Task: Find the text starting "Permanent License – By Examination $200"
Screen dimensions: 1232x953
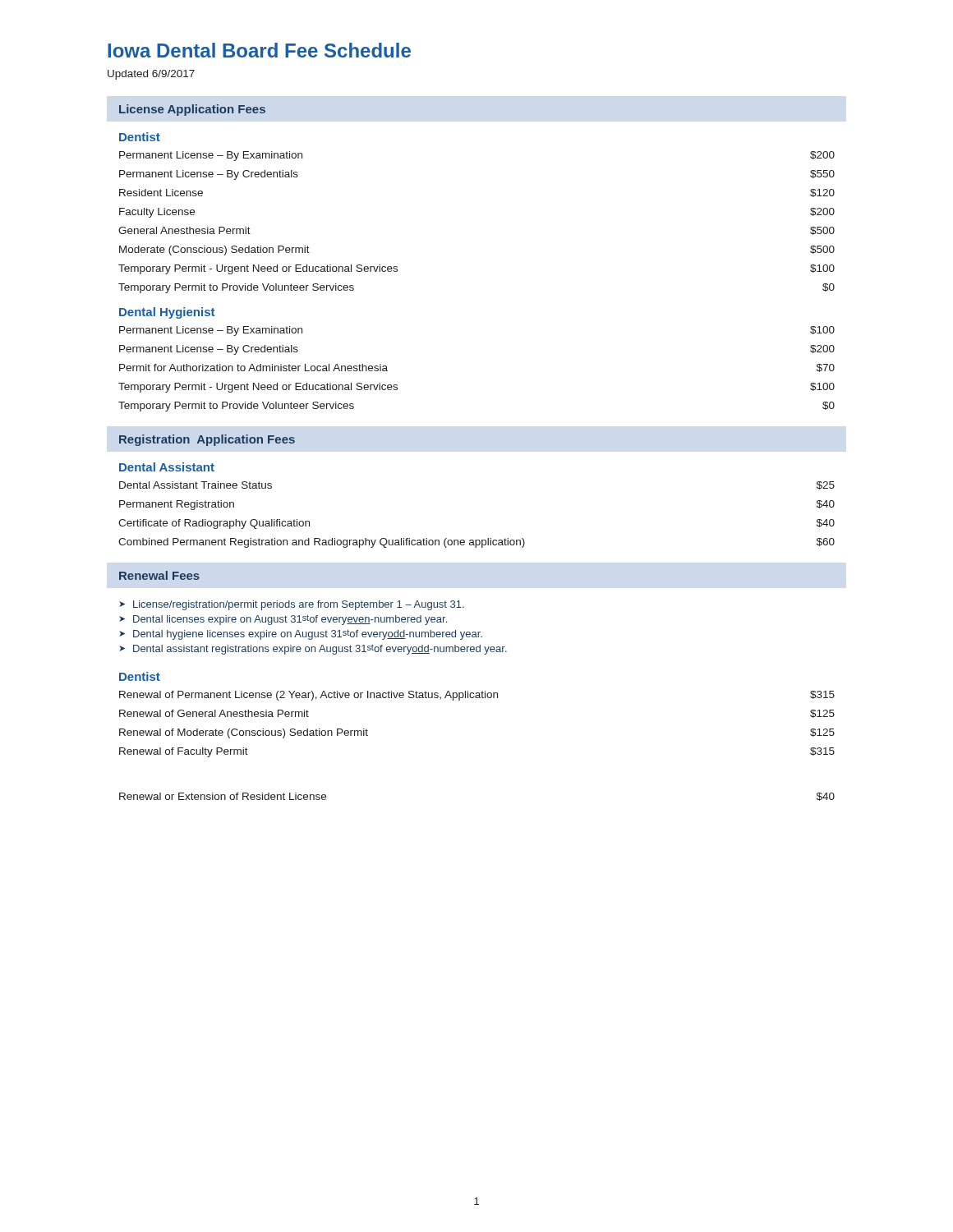Action: pyautogui.click(x=211, y=156)
